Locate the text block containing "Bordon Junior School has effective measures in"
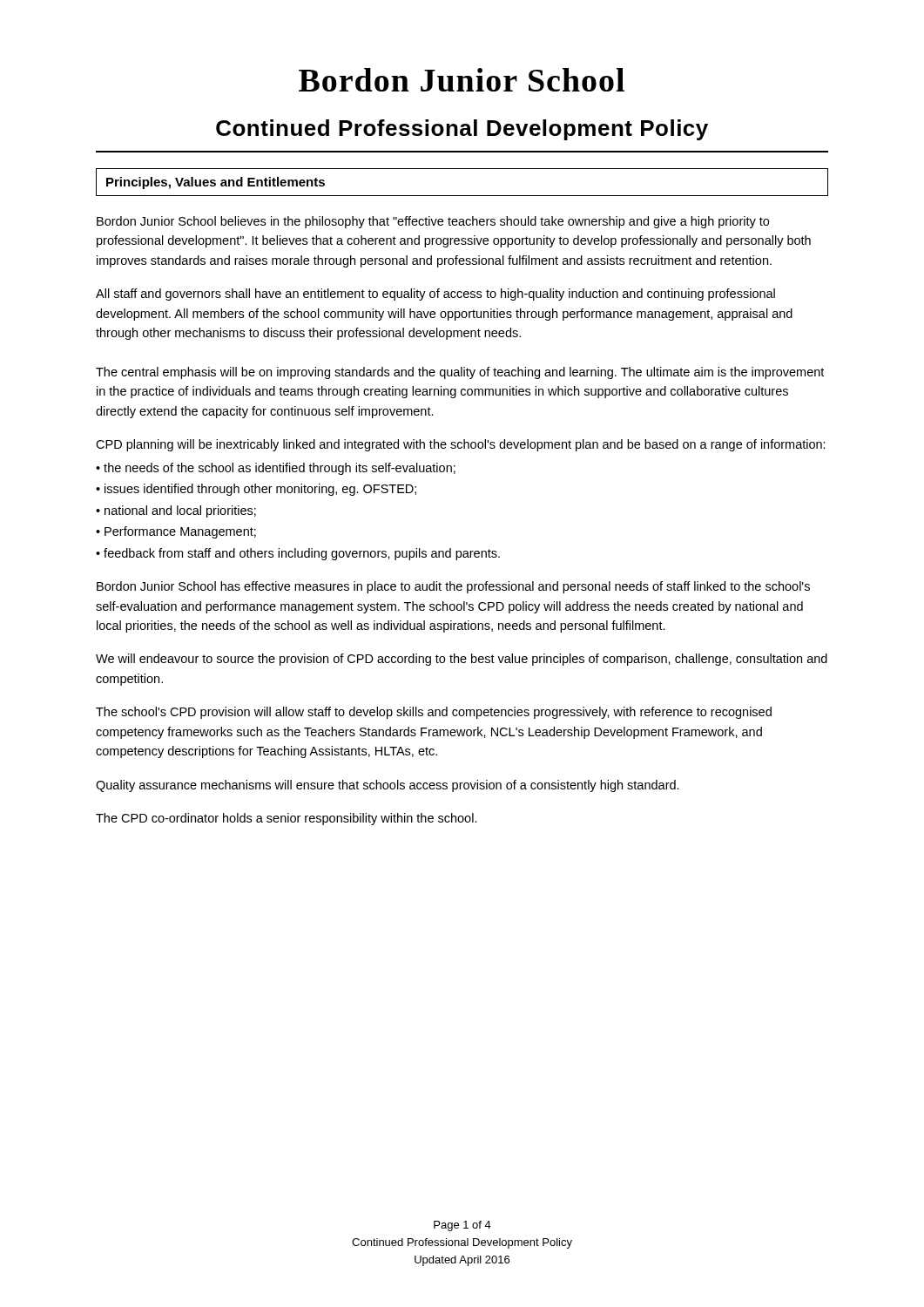This screenshot has width=924, height=1307. pos(453,606)
